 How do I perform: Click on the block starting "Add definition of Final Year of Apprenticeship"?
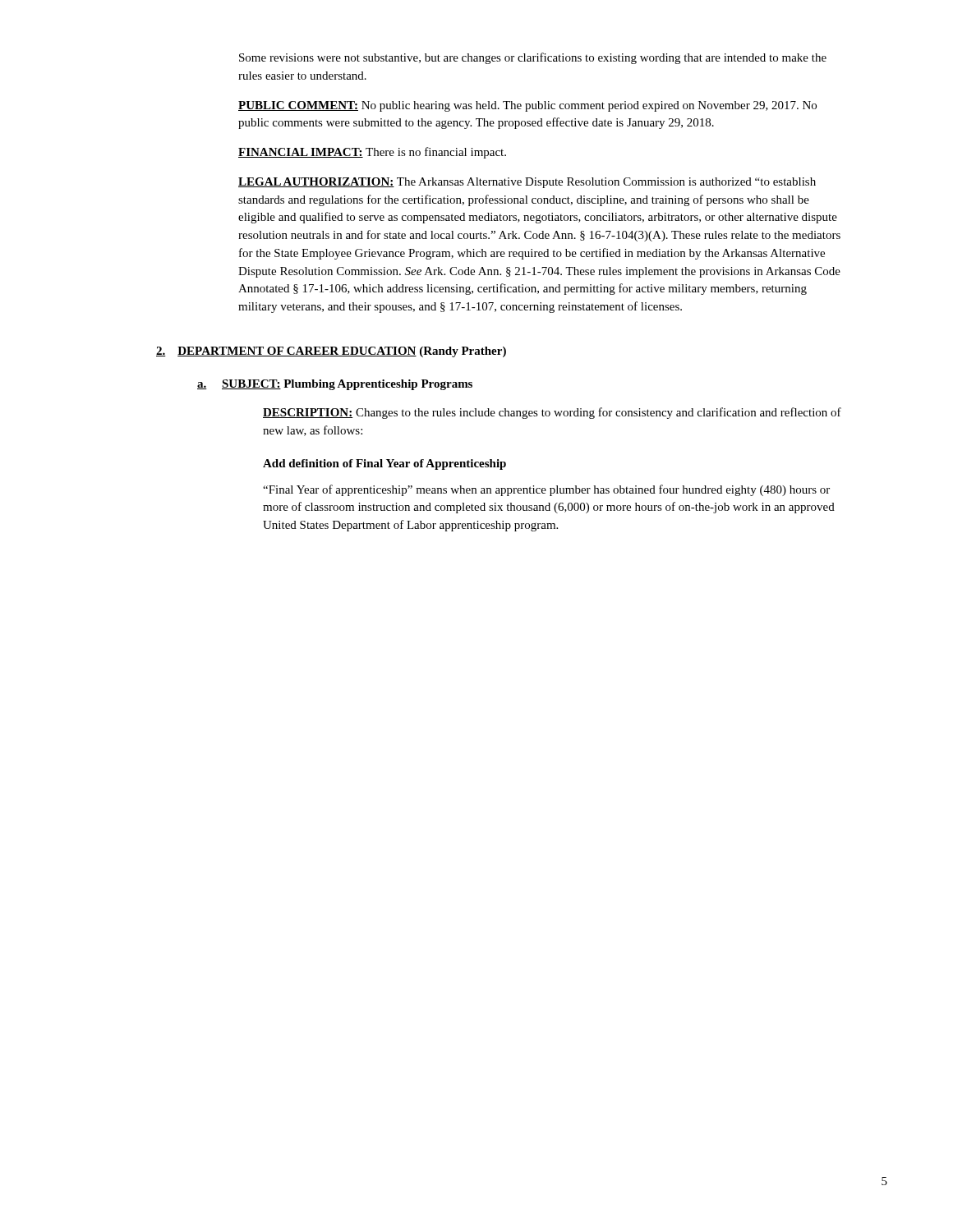click(384, 464)
